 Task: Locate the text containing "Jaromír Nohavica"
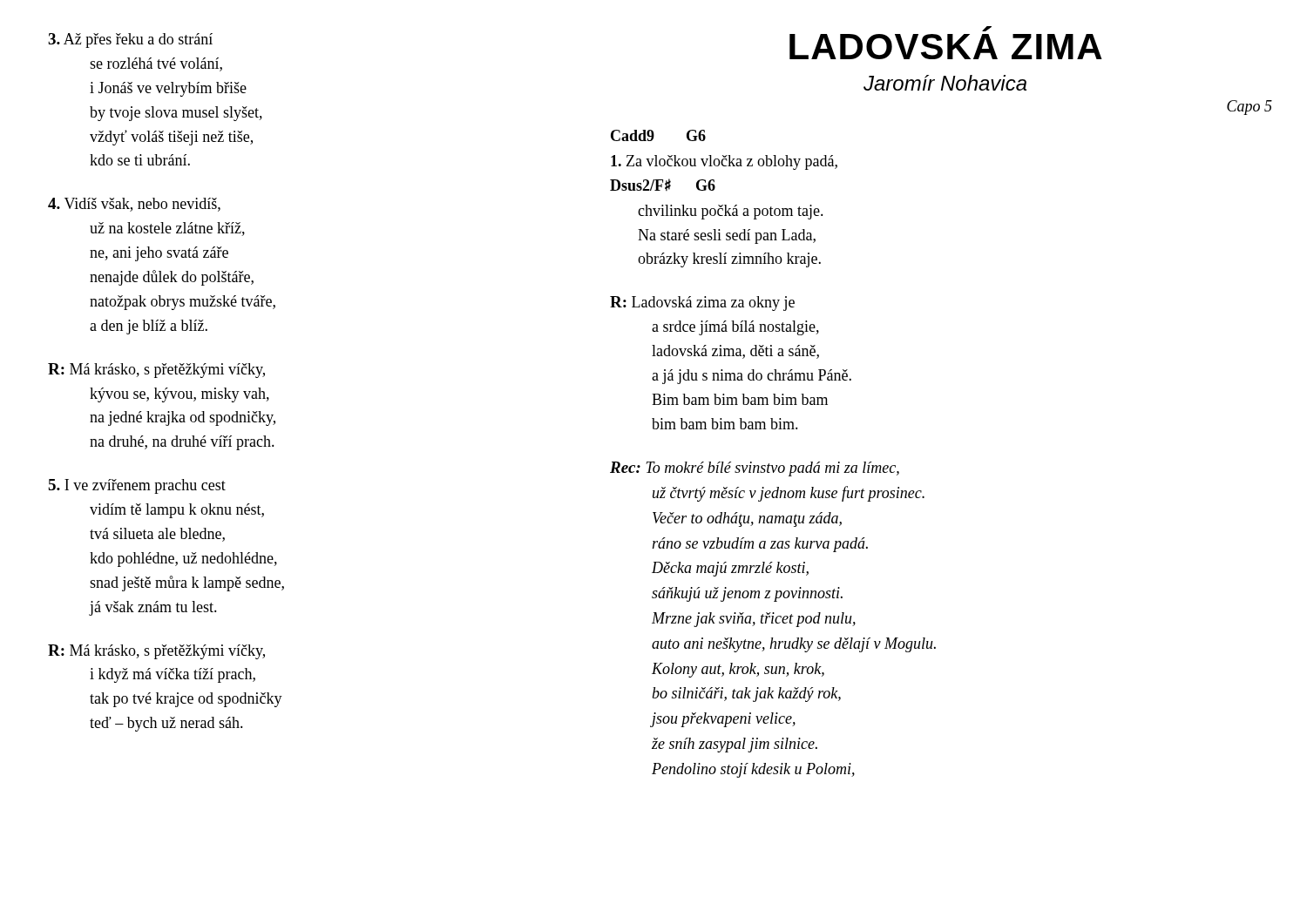tap(945, 83)
